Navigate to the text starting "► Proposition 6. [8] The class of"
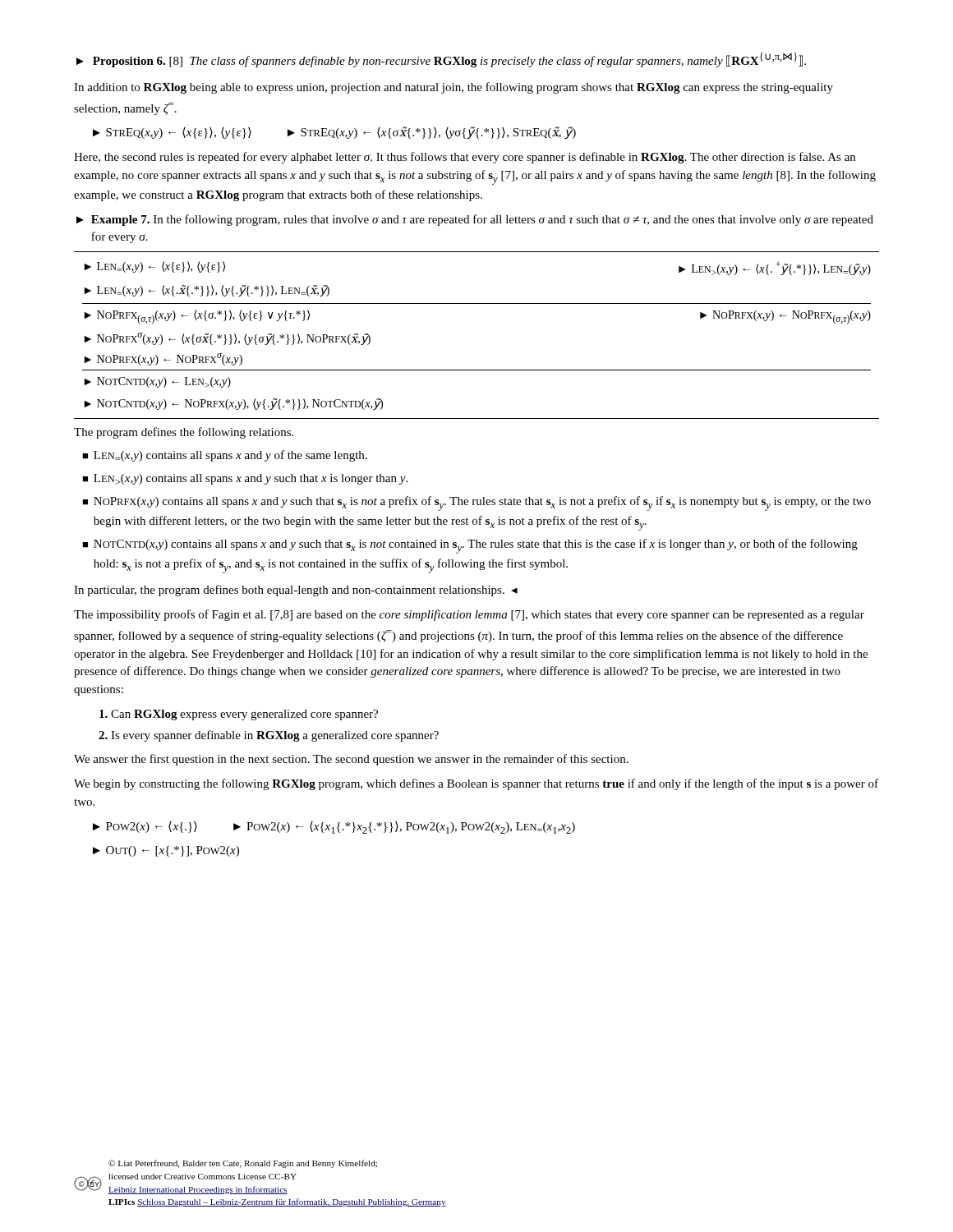 [x=440, y=60]
